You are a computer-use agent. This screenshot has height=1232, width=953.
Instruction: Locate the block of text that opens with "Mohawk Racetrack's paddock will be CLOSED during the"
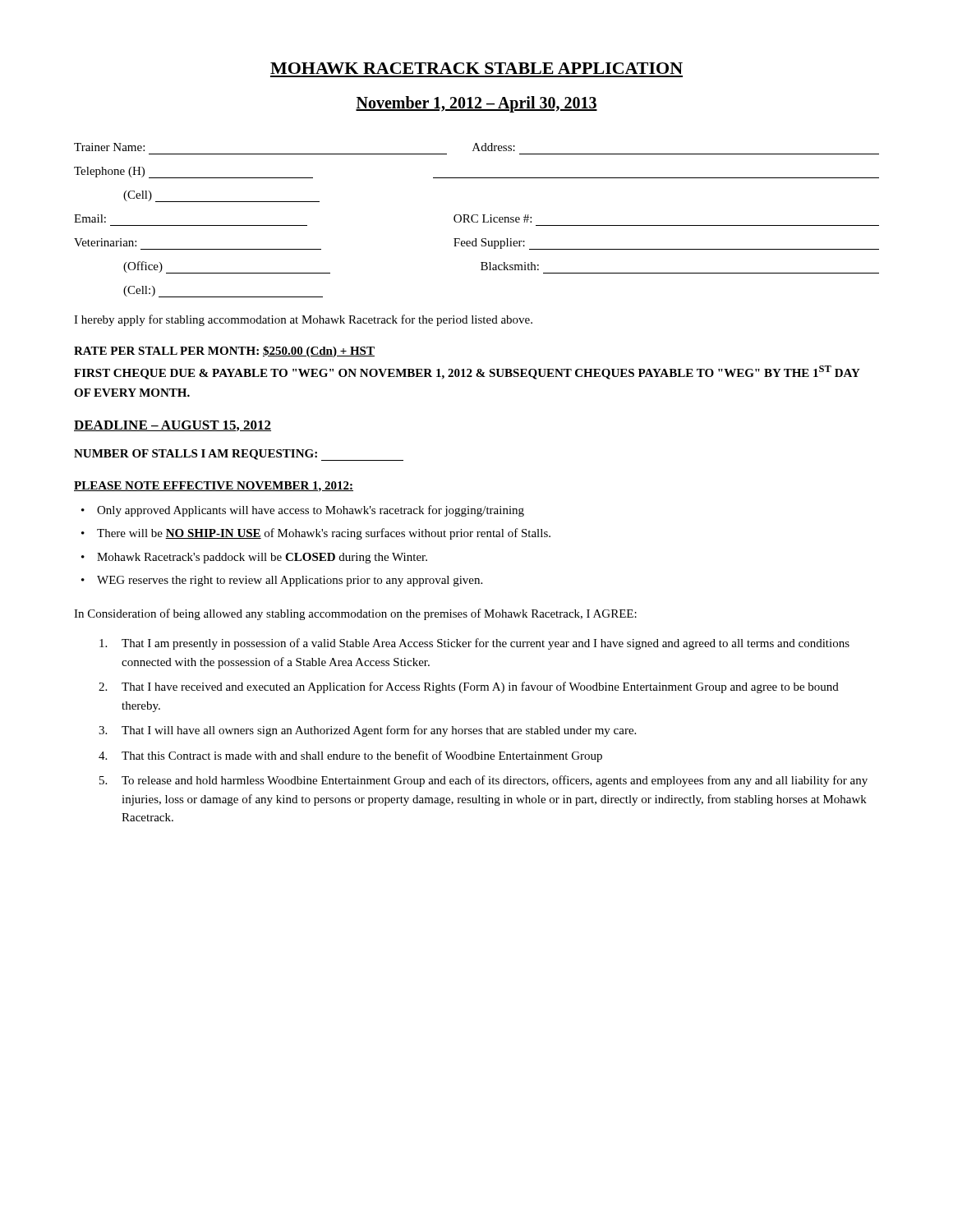point(263,556)
